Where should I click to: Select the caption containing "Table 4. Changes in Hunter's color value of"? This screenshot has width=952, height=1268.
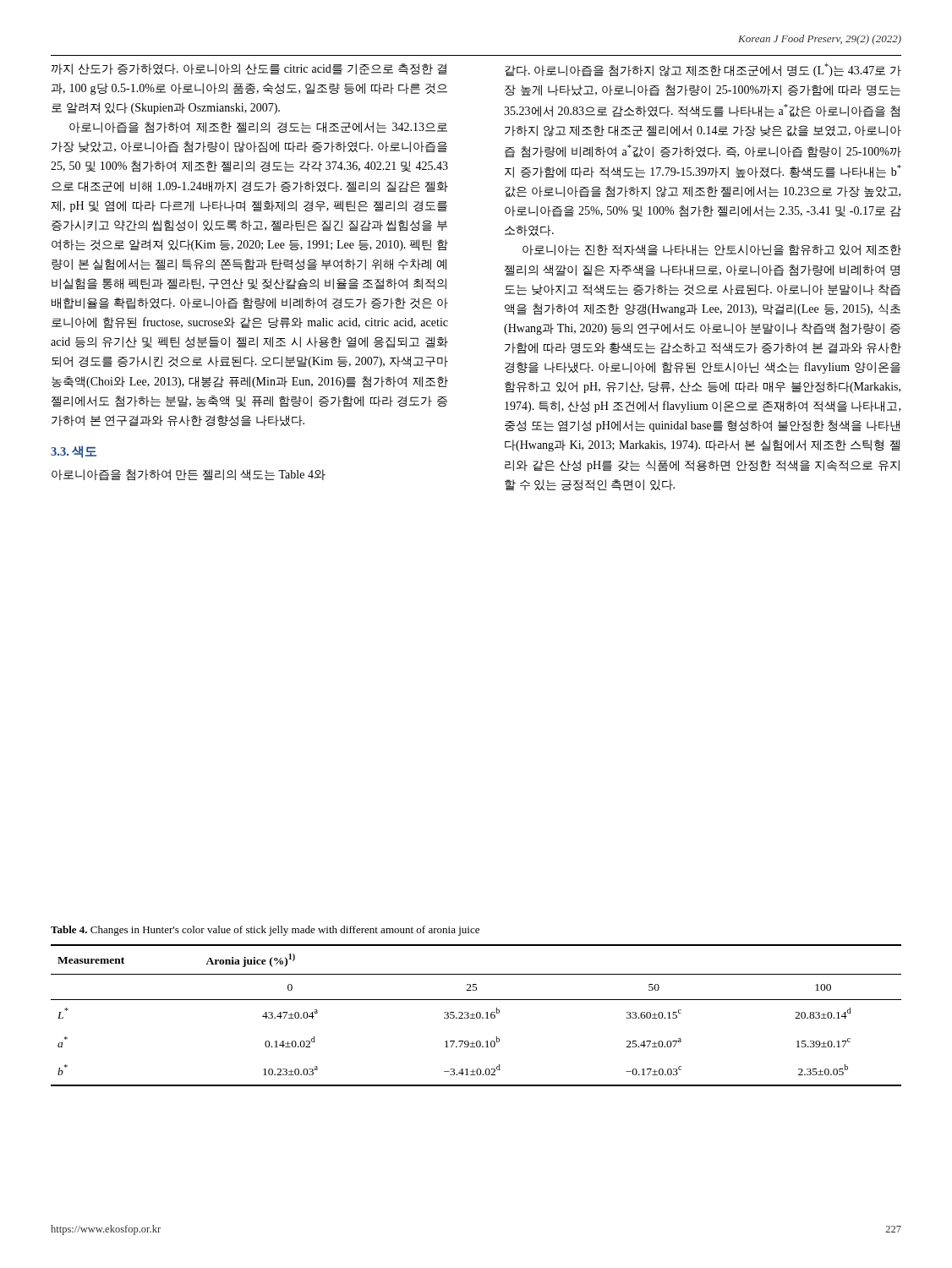pyautogui.click(x=265, y=929)
